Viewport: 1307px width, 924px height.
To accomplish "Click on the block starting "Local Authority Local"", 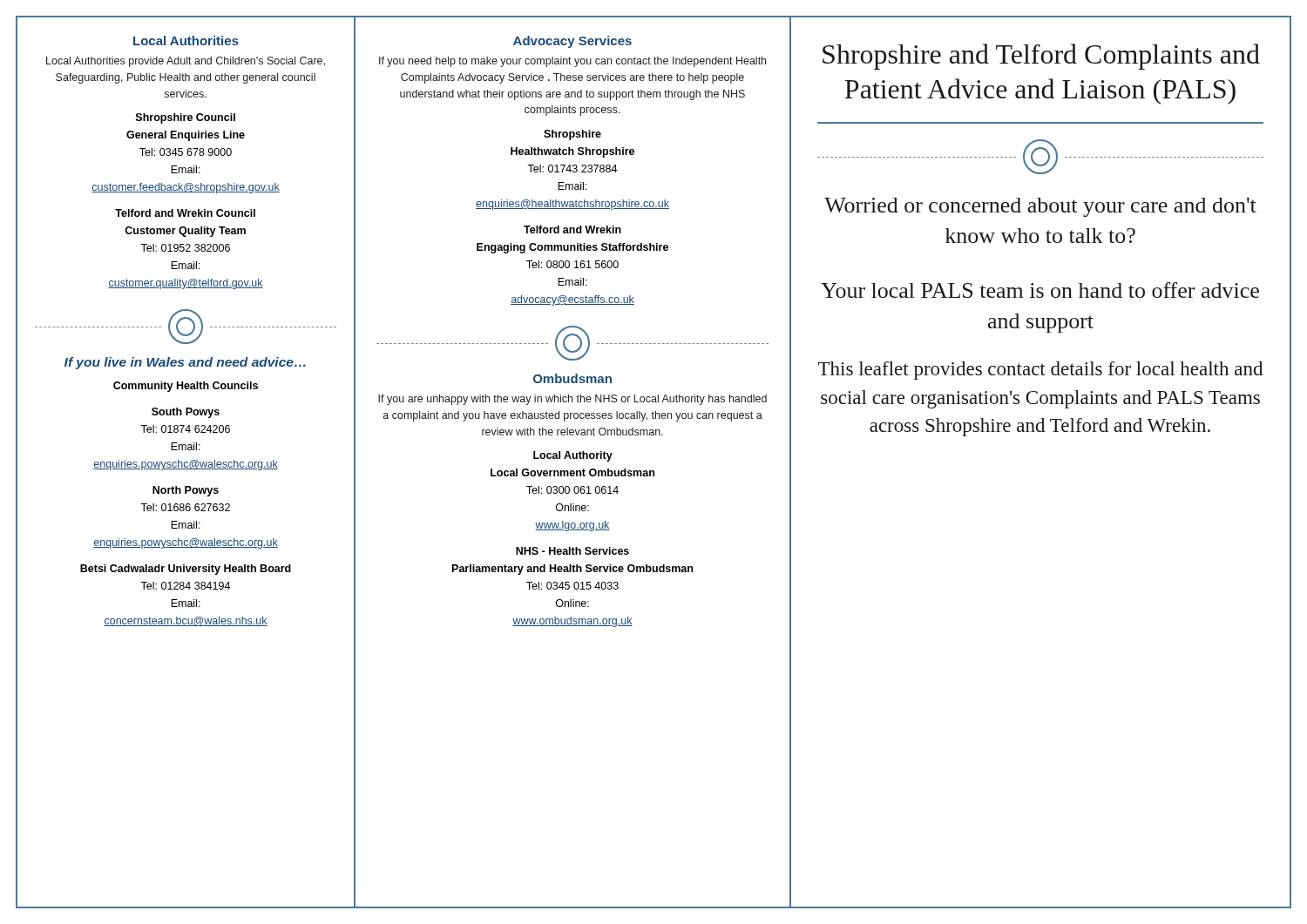I will pyautogui.click(x=572, y=491).
